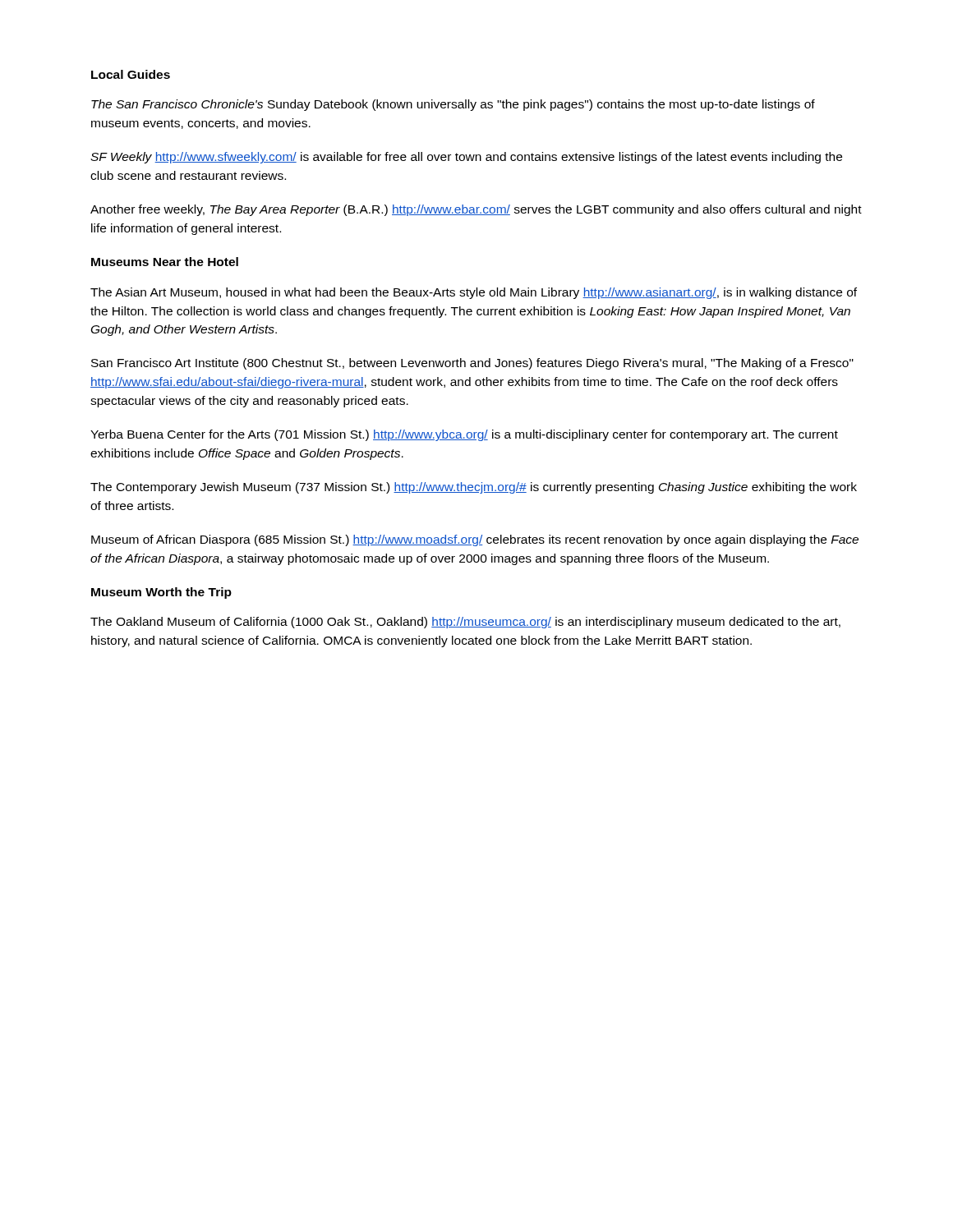Image resolution: width=953 pixels, height=1232 pixels.
Task: Click on the text starting "The Contemporary Jewish Museum (737 Mission"
Action: click(x=474, y=496)
